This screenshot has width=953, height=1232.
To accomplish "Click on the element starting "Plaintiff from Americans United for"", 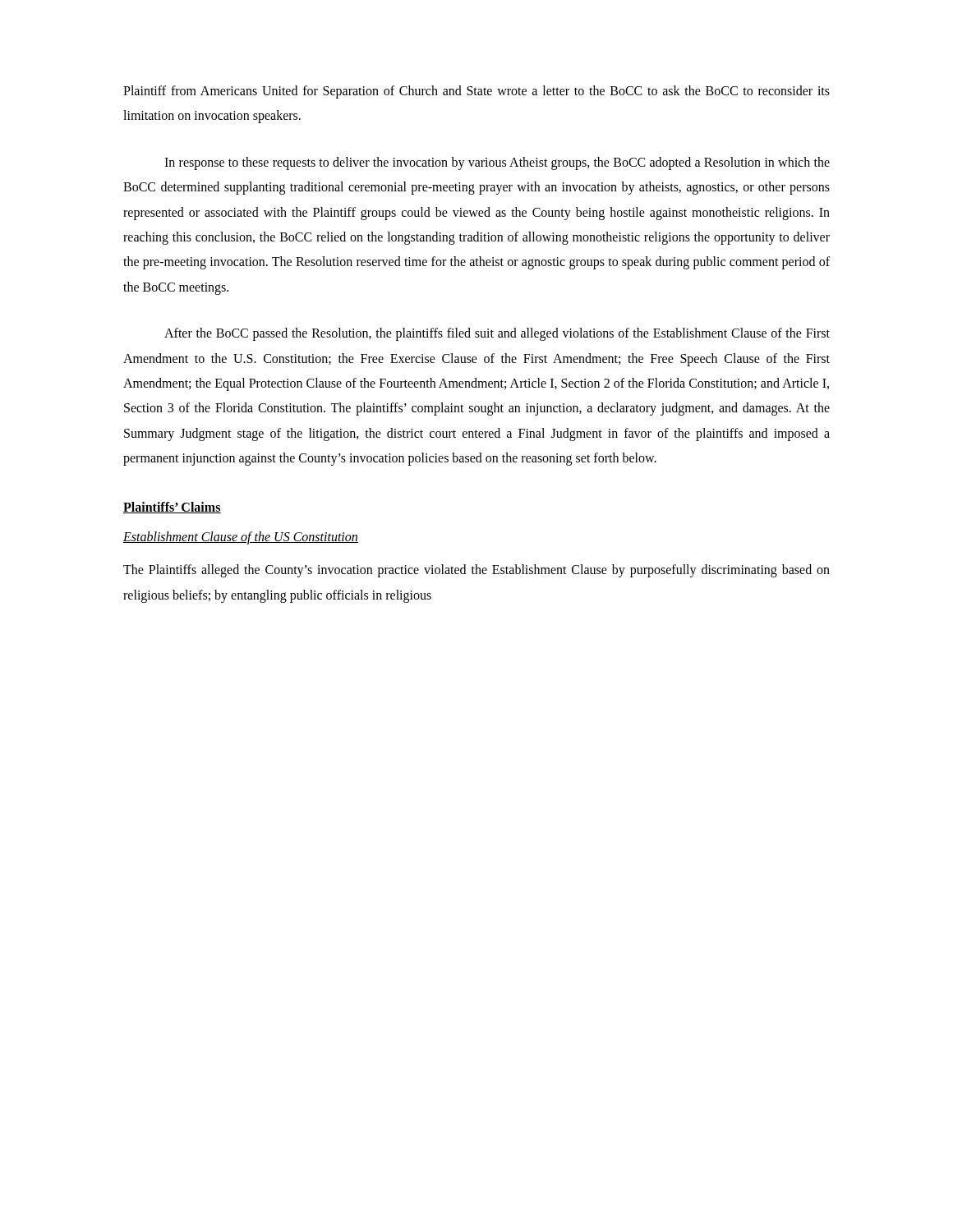I will coord(476,104).
